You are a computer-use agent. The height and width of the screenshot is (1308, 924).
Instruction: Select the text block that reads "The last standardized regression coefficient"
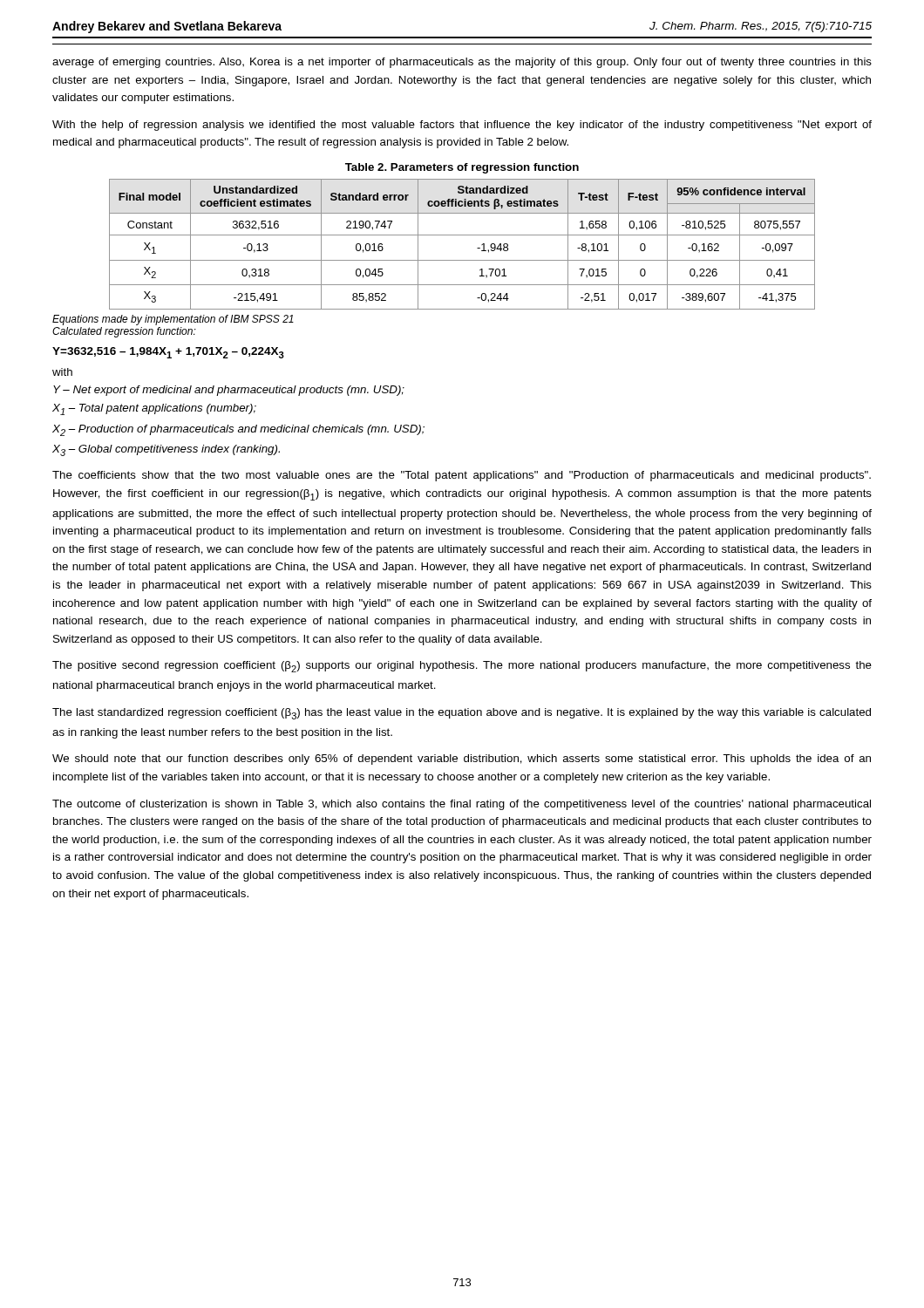[x=462, y=722]
